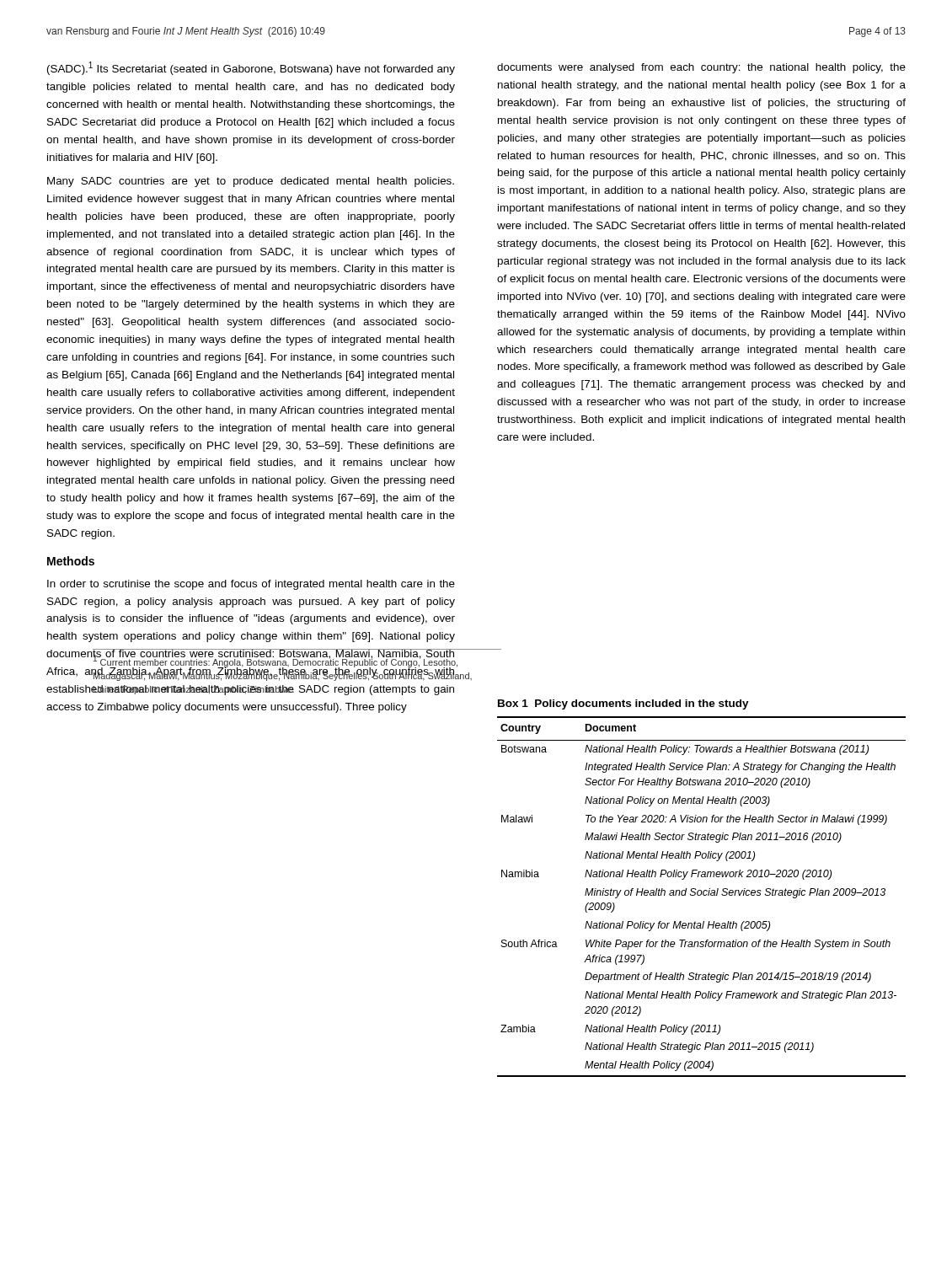The image size is (952, 1264).
Task: Find the block on this page that starts "1 Current member countries: Angola, Botswana, Democratic Republic"
Action: pyautogui.click(x=282, y=674)
